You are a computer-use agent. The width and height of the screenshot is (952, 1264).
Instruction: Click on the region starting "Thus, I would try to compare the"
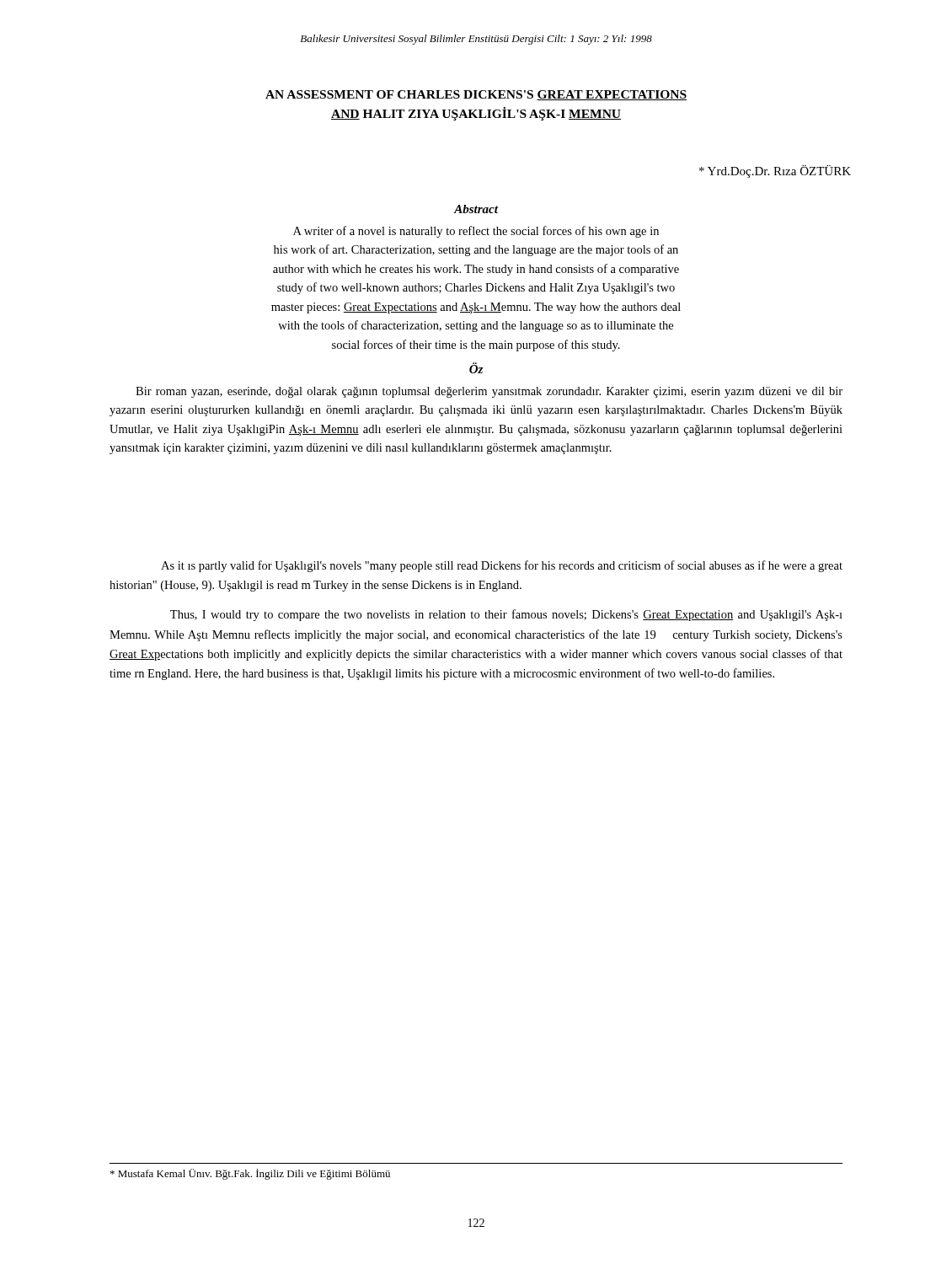coord(476,644)
